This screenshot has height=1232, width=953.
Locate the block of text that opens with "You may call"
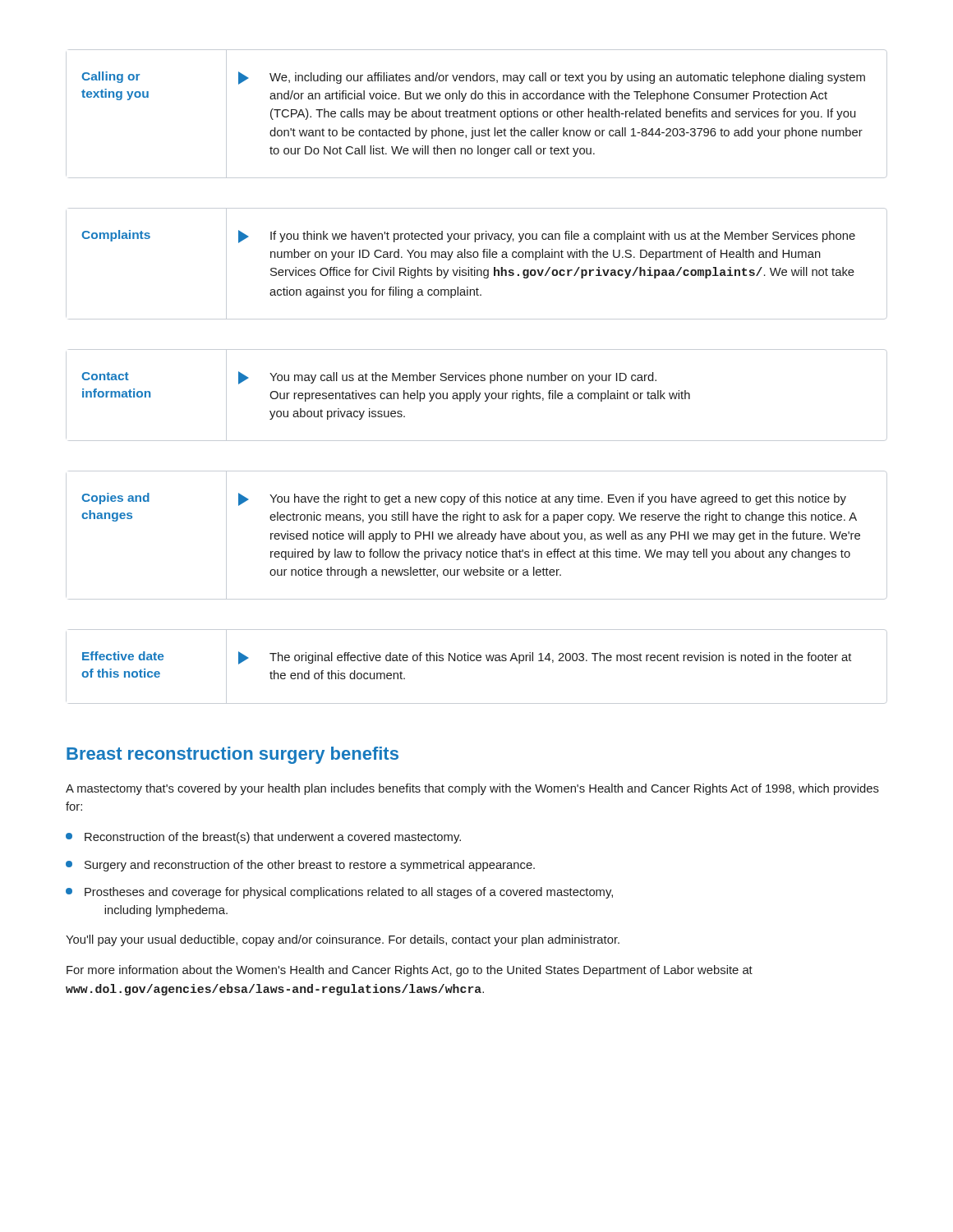(x=480, y=395)
